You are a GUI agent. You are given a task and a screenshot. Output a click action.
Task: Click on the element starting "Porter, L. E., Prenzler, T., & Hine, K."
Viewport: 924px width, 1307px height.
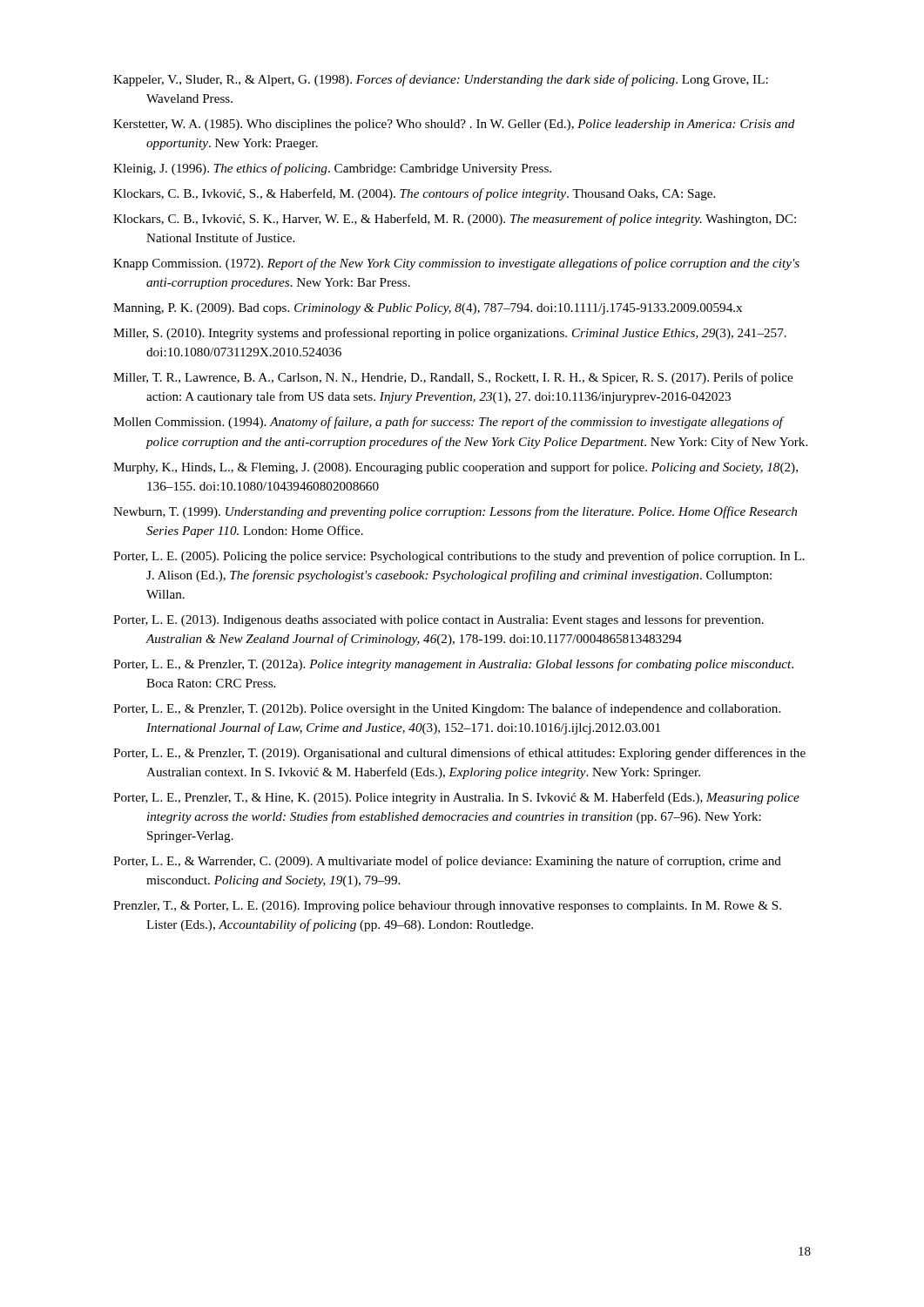coord(456,816)
